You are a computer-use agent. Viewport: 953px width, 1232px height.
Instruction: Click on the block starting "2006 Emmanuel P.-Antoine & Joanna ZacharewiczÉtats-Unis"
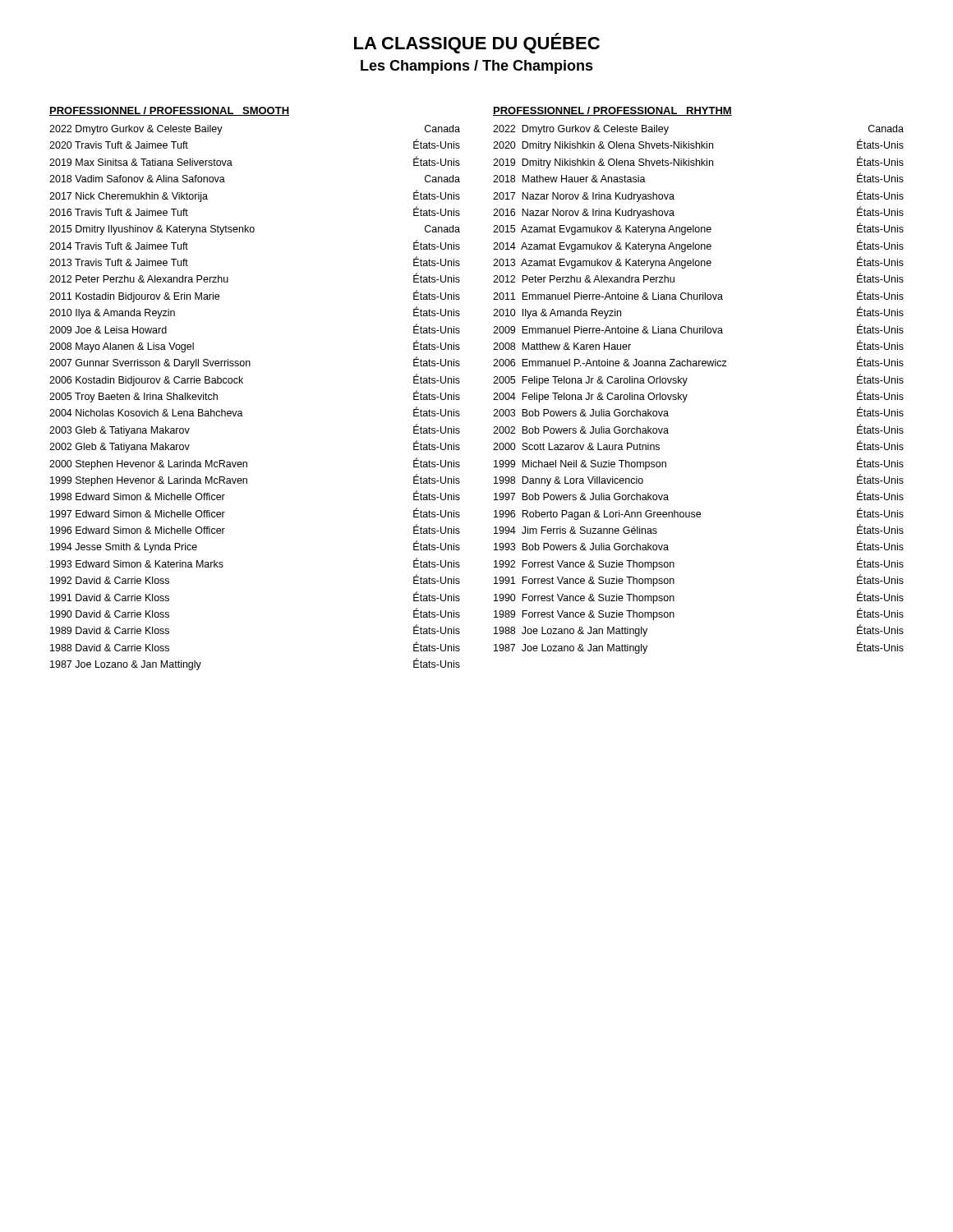tap(698, 364)
